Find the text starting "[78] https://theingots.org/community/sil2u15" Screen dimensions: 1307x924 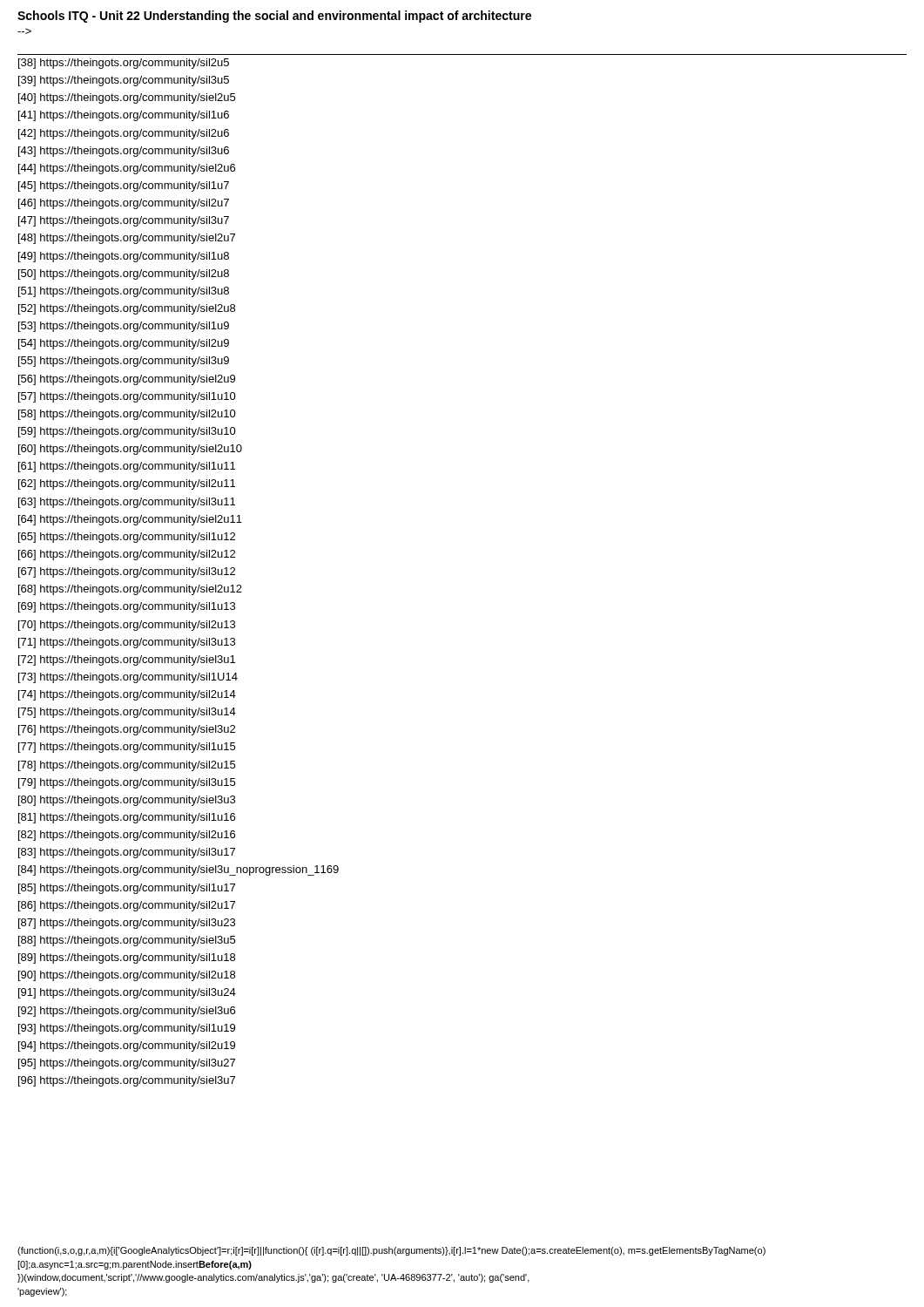[x=127, y=764]
